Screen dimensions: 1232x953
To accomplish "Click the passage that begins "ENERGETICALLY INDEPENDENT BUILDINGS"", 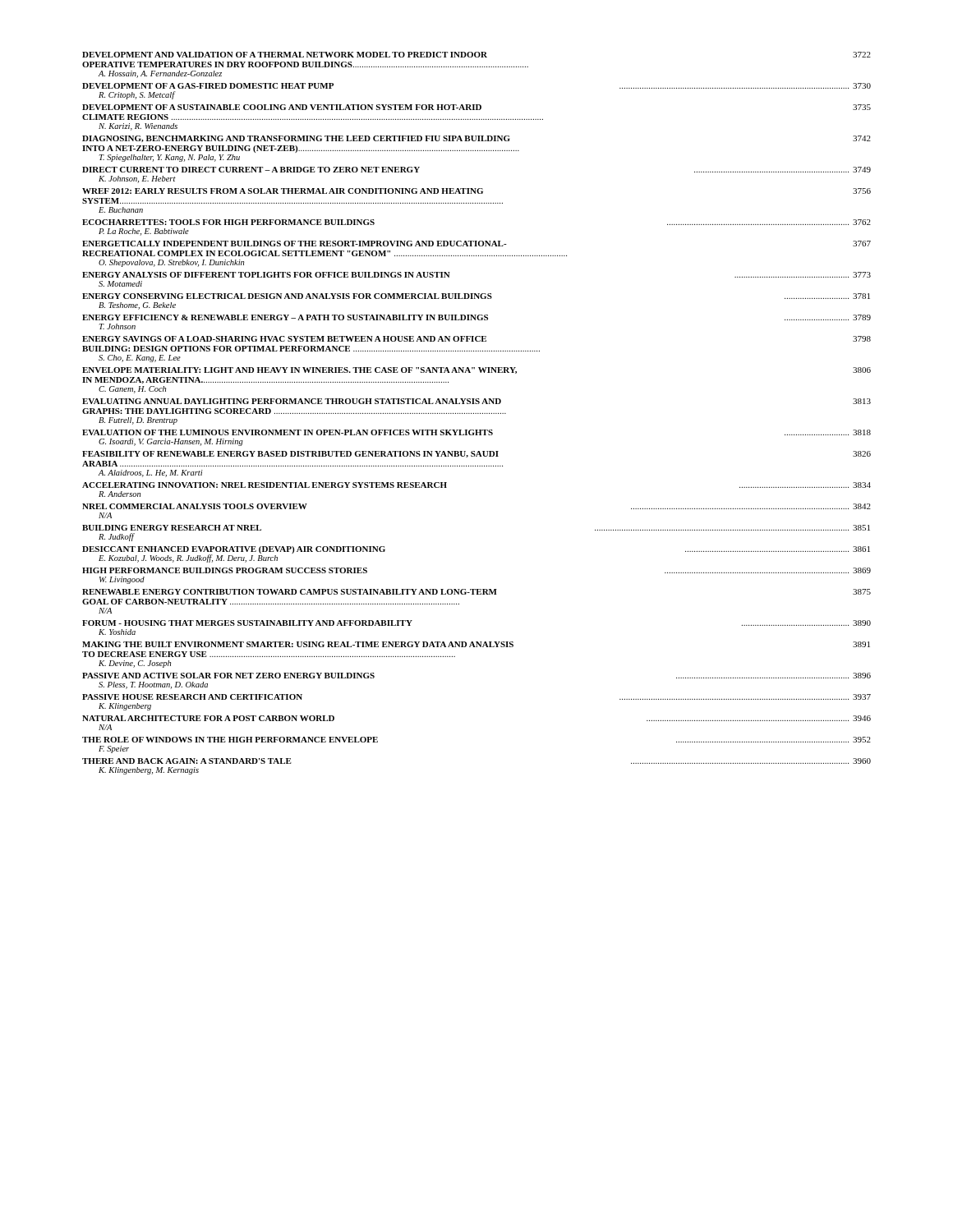I will [476, 253].
